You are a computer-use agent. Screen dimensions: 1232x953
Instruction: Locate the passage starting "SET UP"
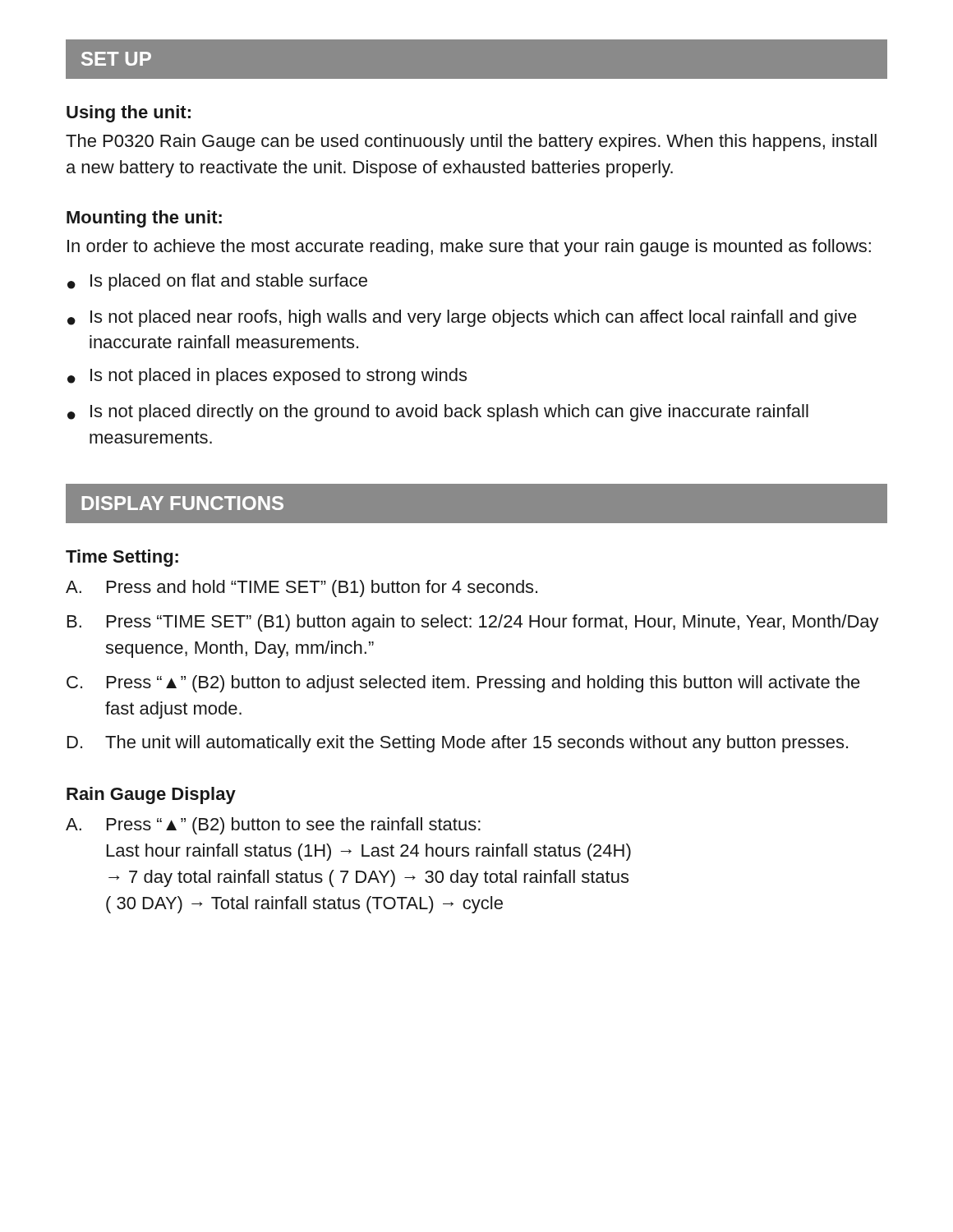pyautogui.click(x=116, y=59)
